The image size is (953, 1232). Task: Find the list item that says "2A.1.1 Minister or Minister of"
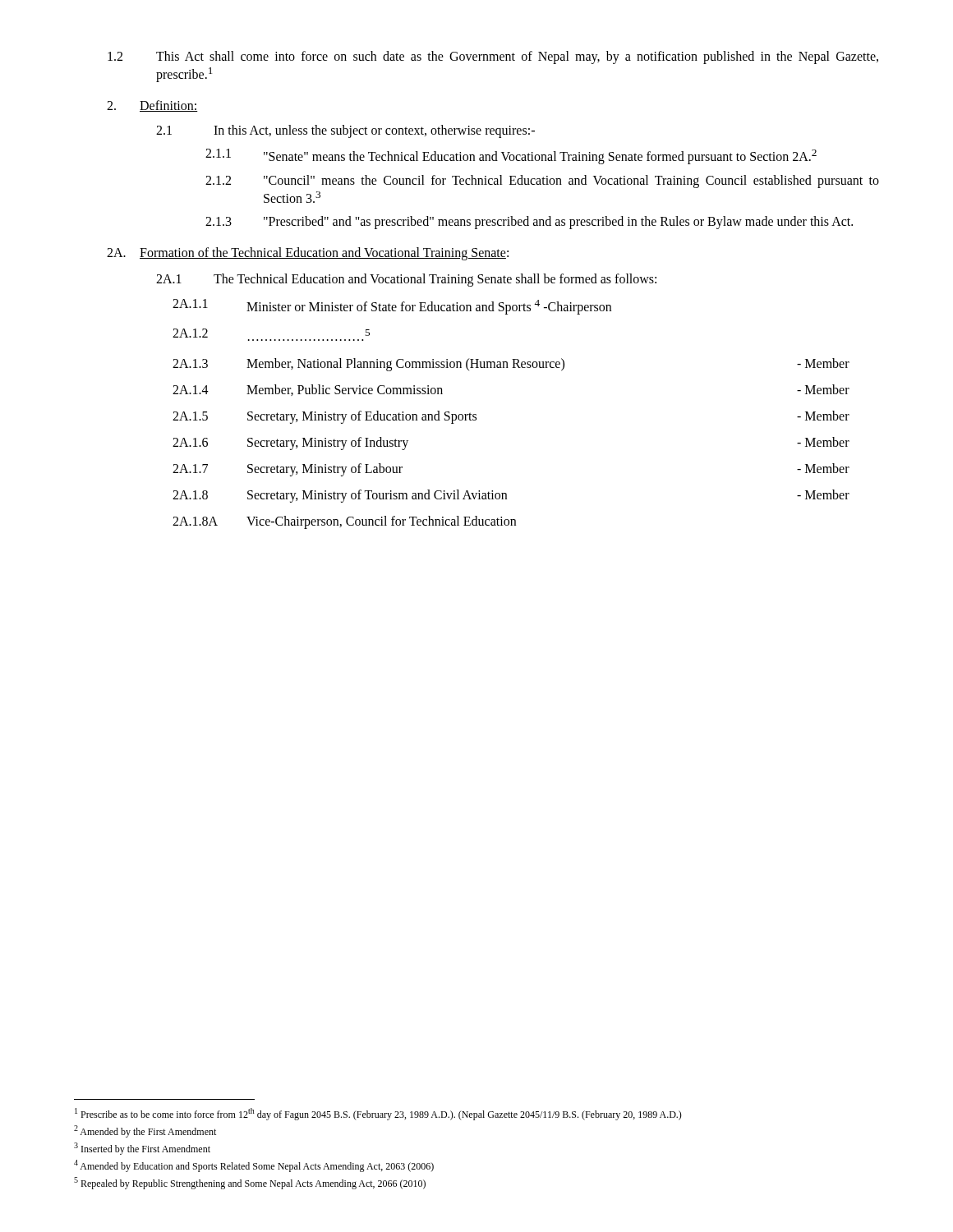526,306
